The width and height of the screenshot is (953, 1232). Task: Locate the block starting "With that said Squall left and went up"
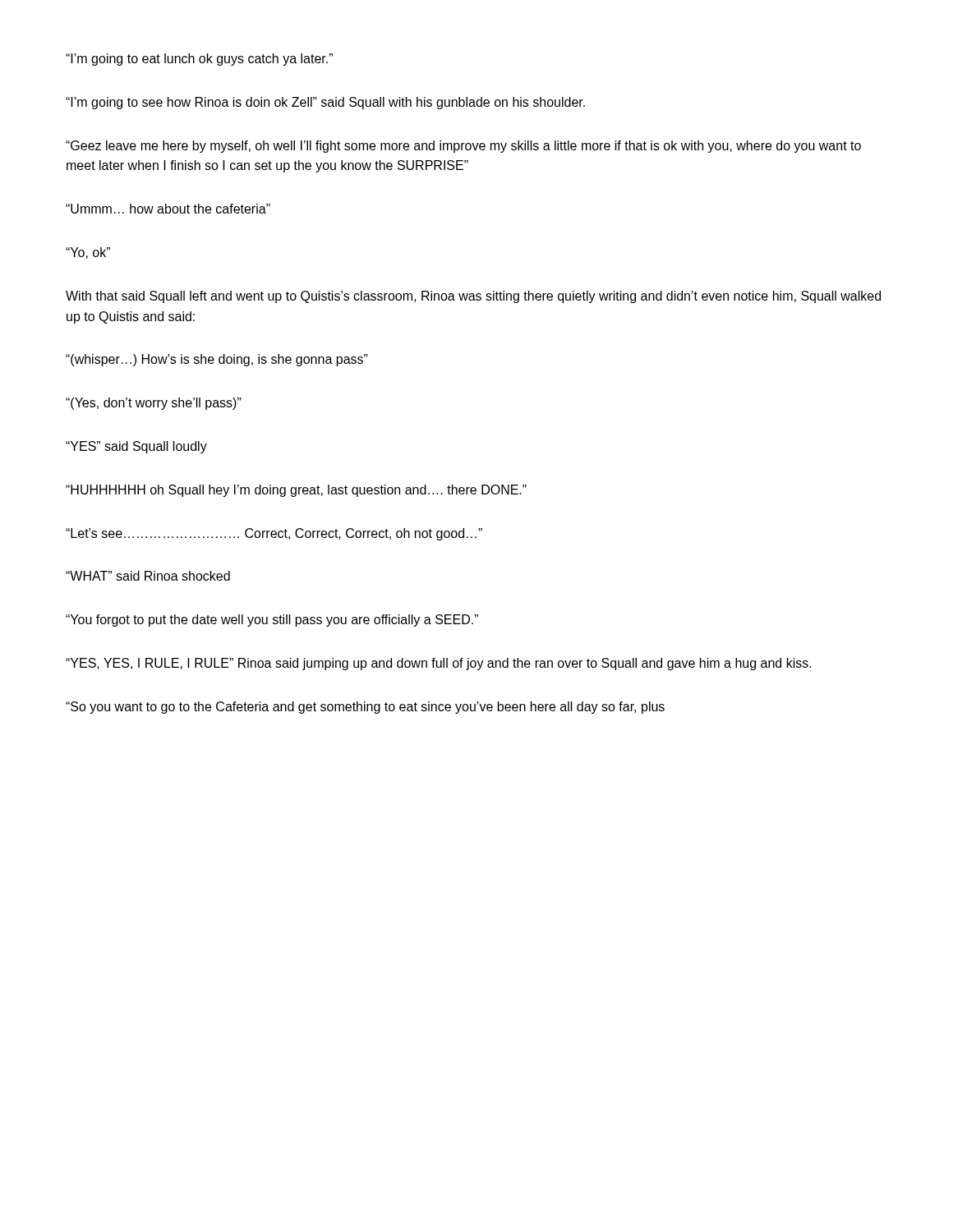pos(474,306)
